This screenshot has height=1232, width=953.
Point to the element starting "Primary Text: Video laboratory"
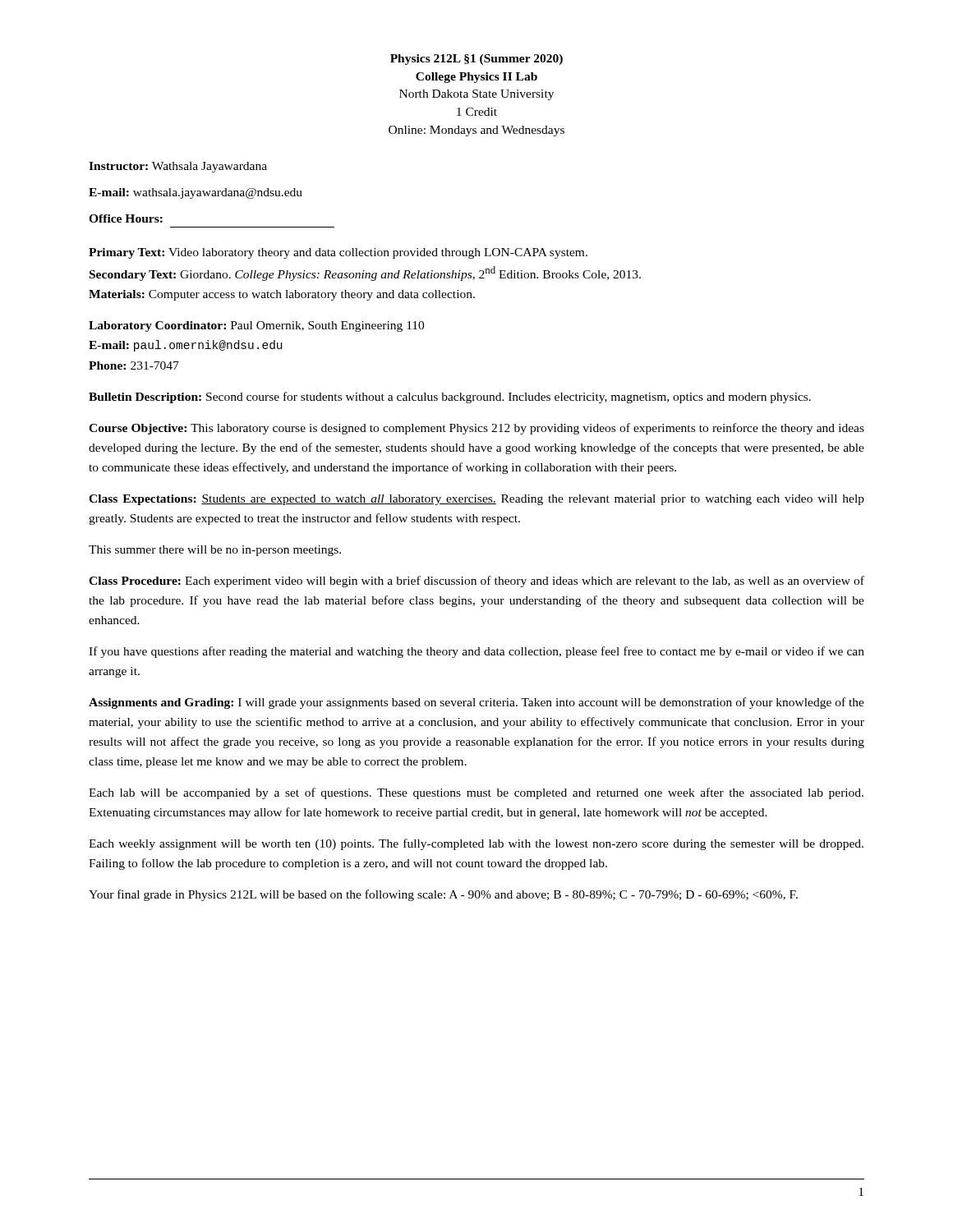[365, 273]
